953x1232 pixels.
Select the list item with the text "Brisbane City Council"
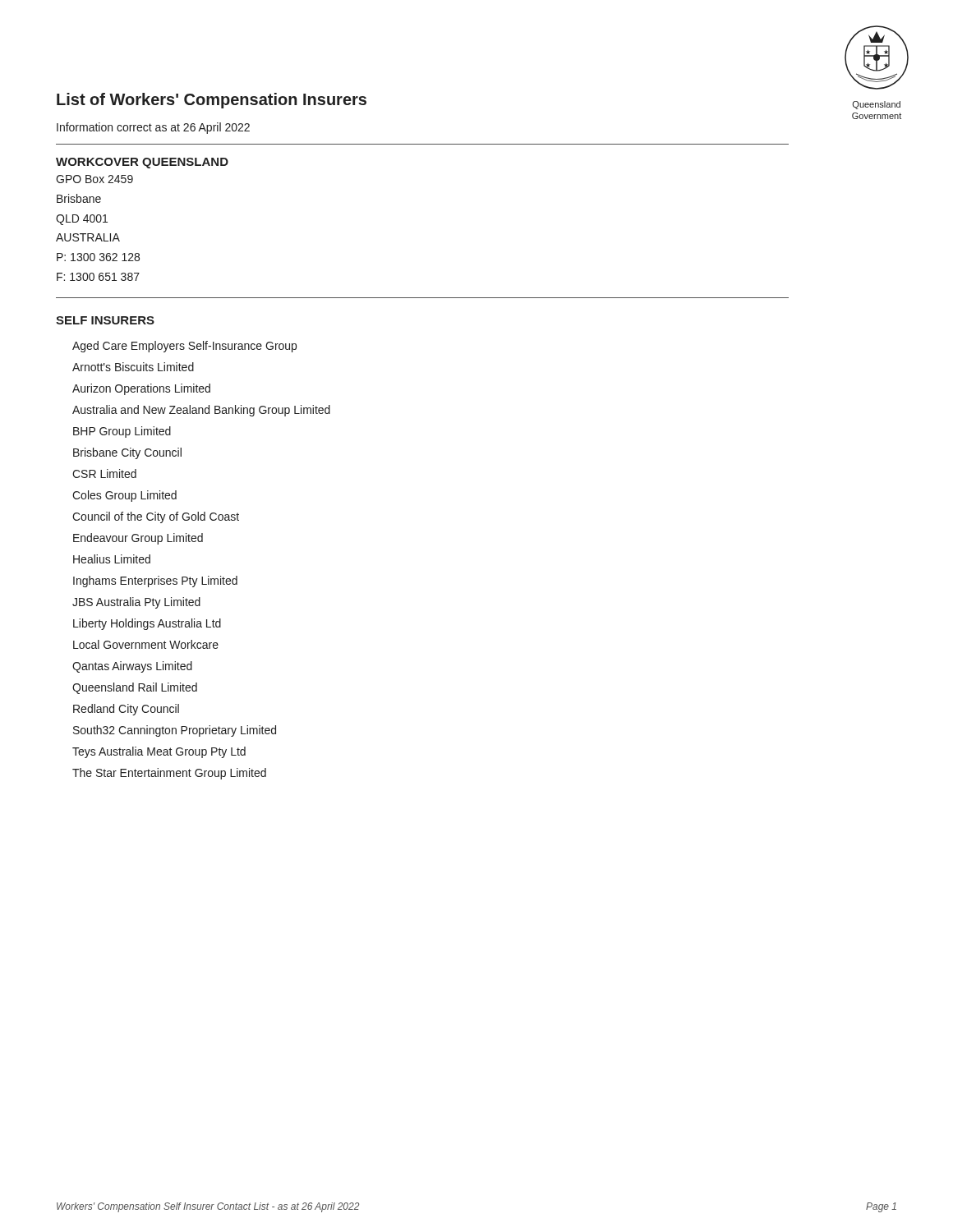coord(127,452)
